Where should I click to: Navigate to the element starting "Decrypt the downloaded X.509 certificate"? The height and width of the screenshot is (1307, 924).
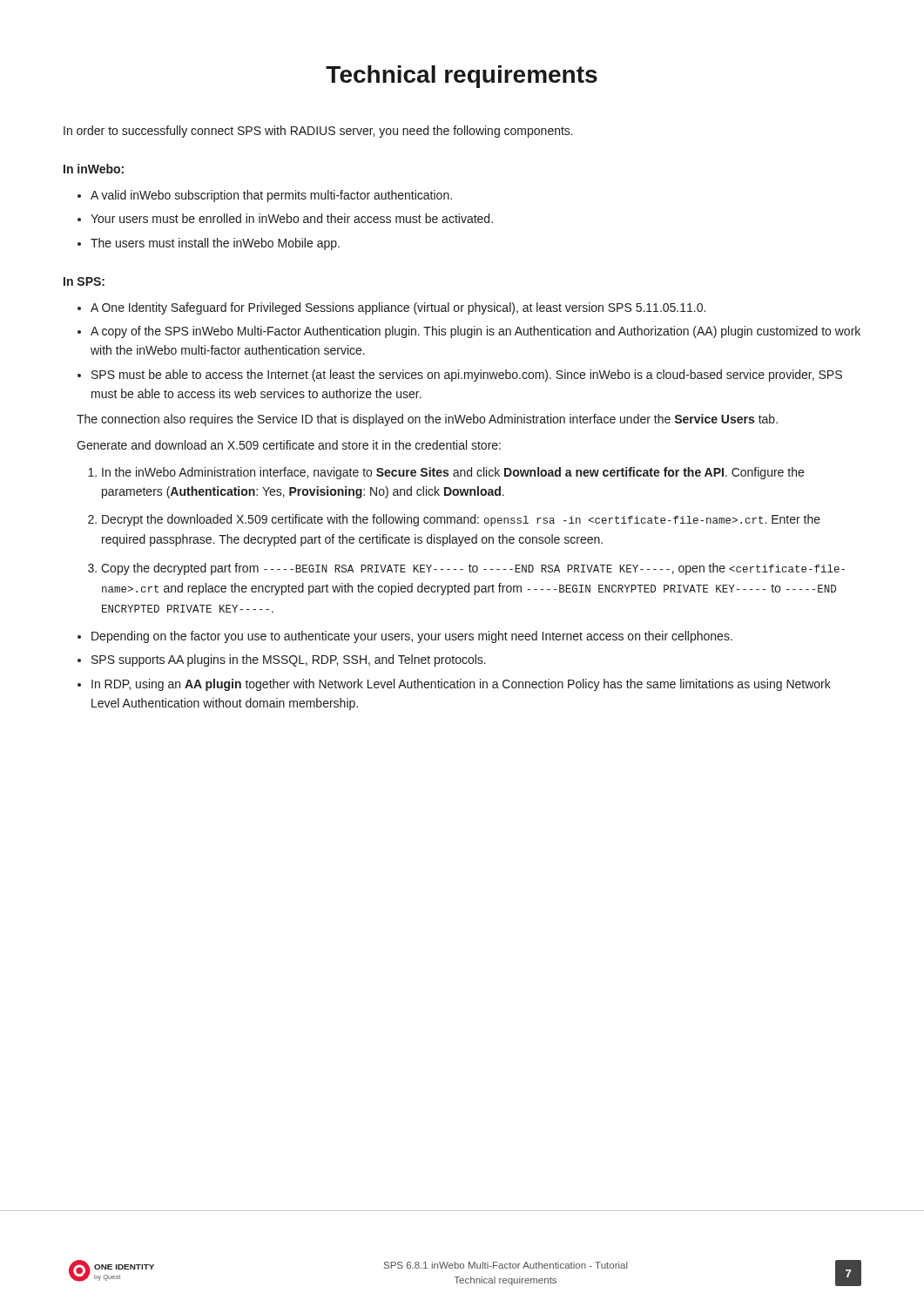coord(461,530)
